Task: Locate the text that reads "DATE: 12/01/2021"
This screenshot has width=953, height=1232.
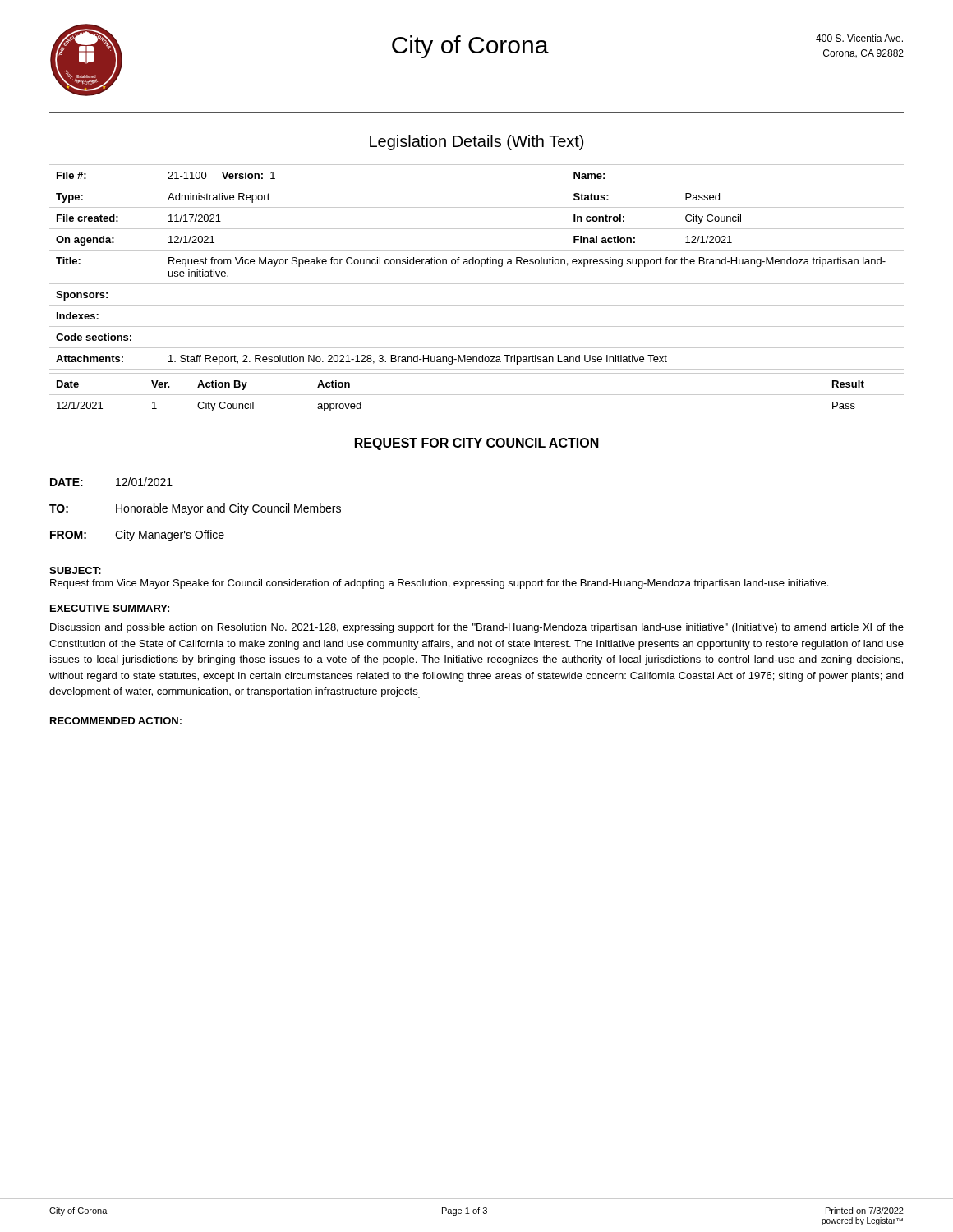Action: click(111, 482)
